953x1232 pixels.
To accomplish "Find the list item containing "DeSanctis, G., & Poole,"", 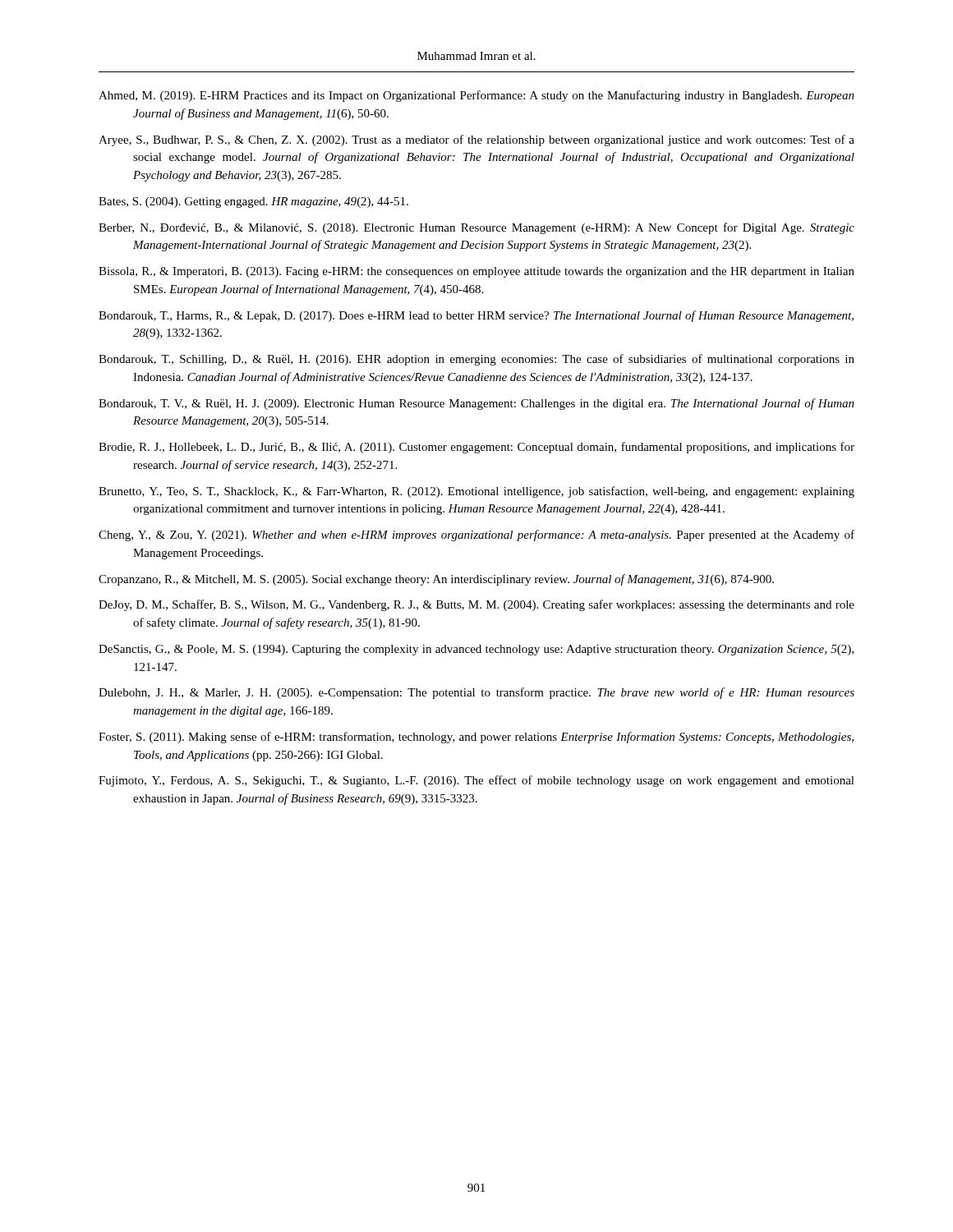I will coord(476,658).
